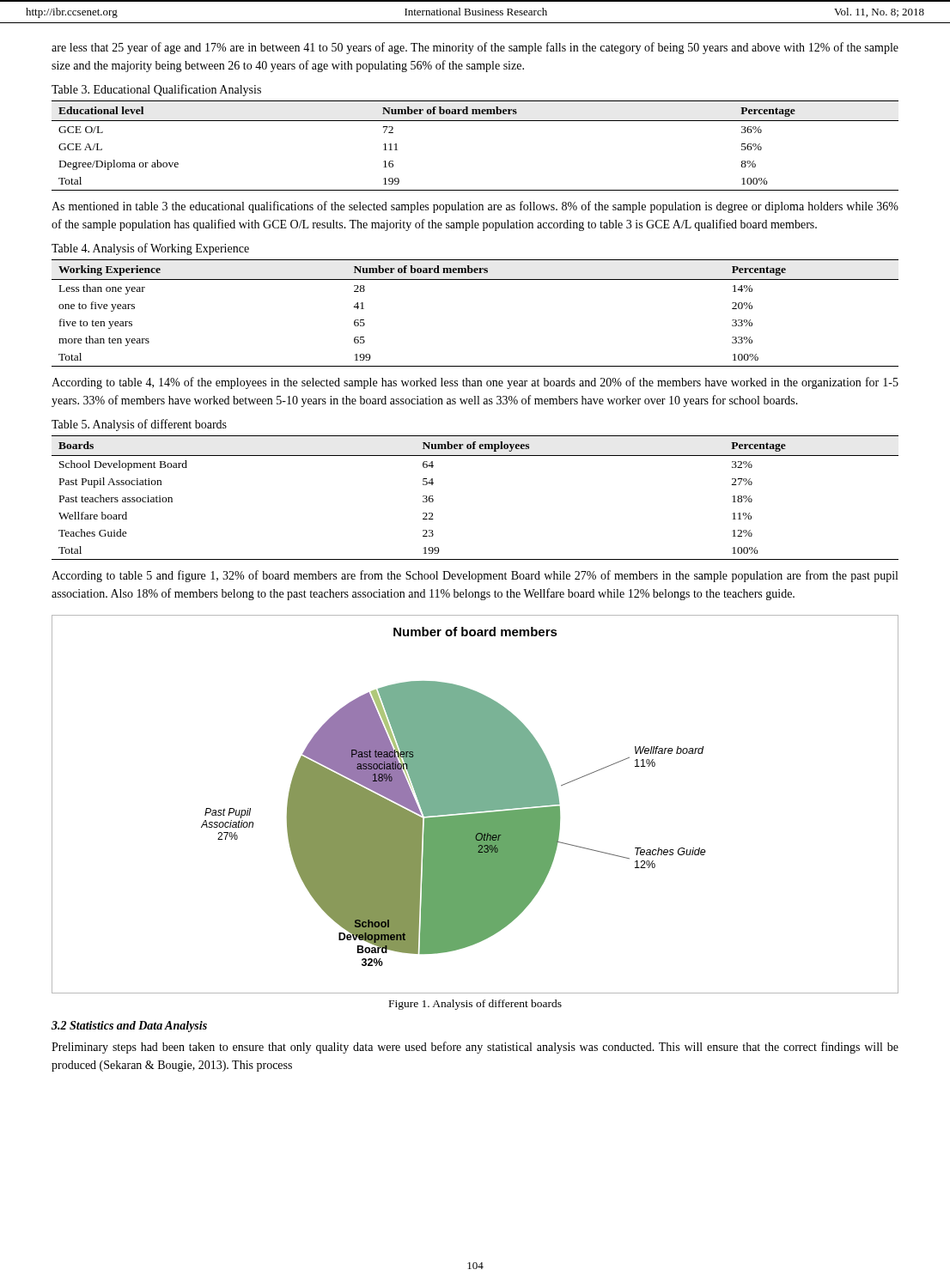Viewport: 950px width, 1288px height.
Task: Click on the text starting "Preliminary steps had been taken"
Action: point(475,1056)
